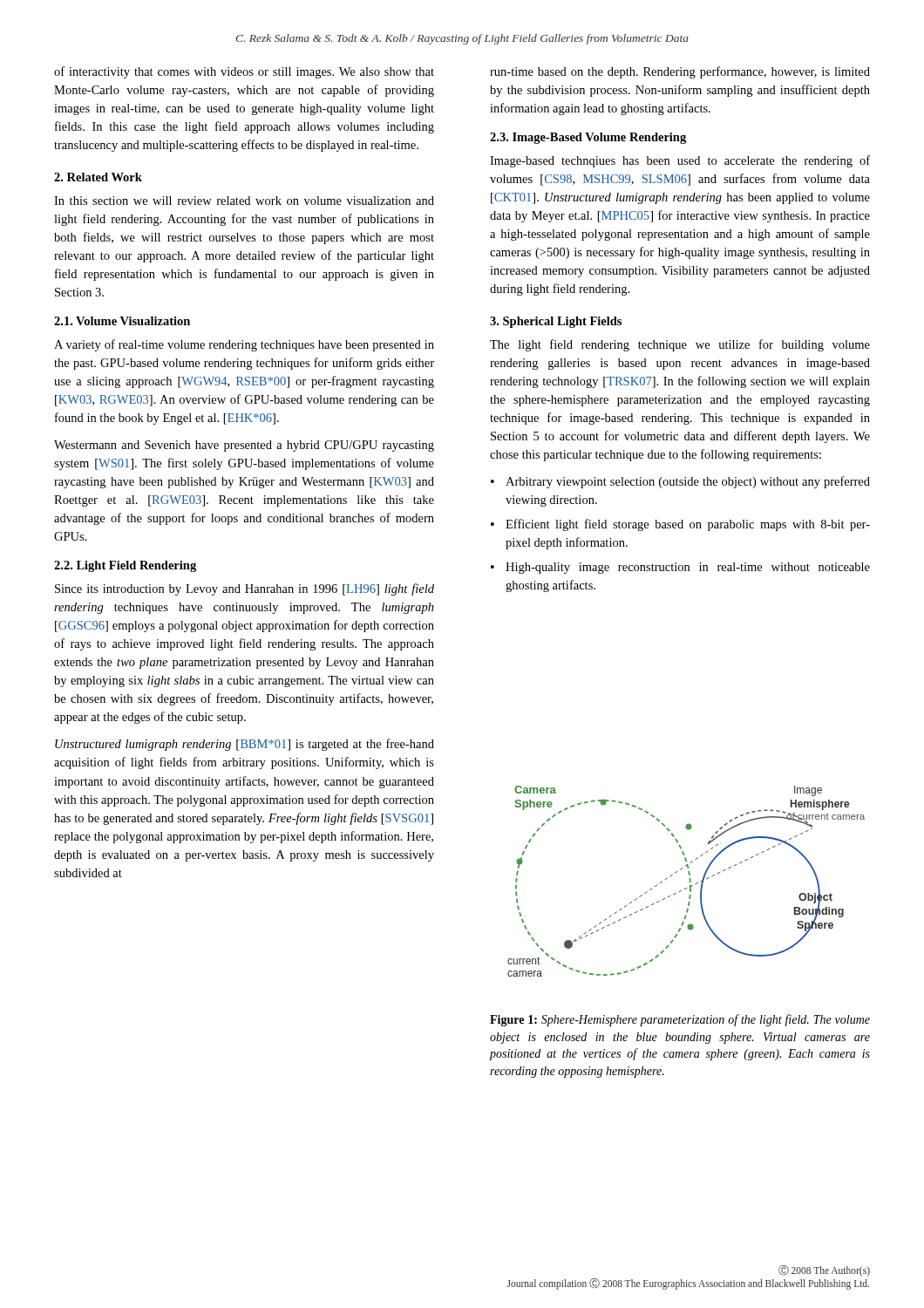Point to the block starting "of interactivity that comes with videos"
Image resolution: width=924 pixels, height=1308 pixels.
coord(244,109)
